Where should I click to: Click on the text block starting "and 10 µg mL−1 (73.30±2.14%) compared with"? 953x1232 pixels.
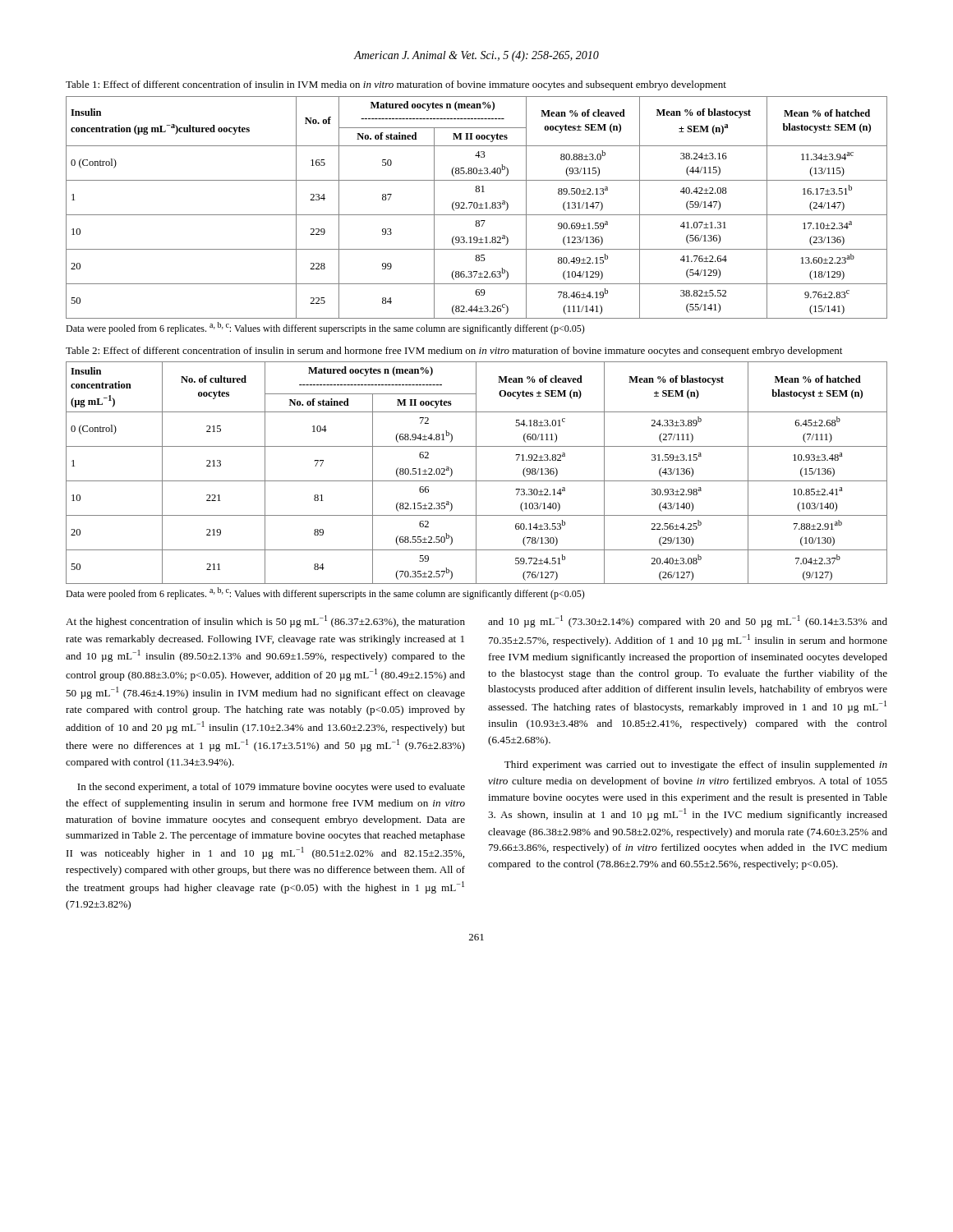coord(688,680)
